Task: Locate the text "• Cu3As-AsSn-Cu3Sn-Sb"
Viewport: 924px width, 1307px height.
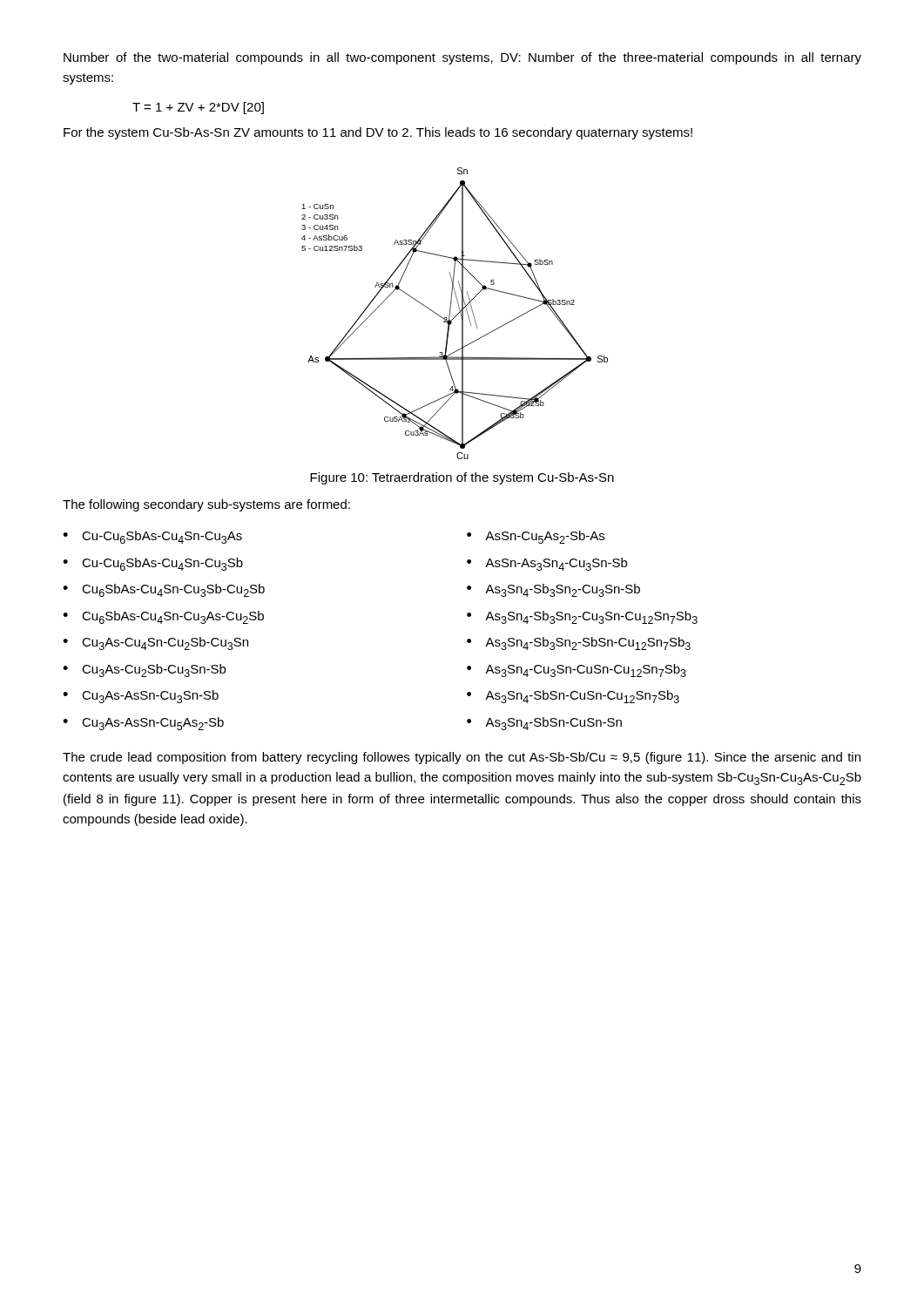Action: click(141, 697)
